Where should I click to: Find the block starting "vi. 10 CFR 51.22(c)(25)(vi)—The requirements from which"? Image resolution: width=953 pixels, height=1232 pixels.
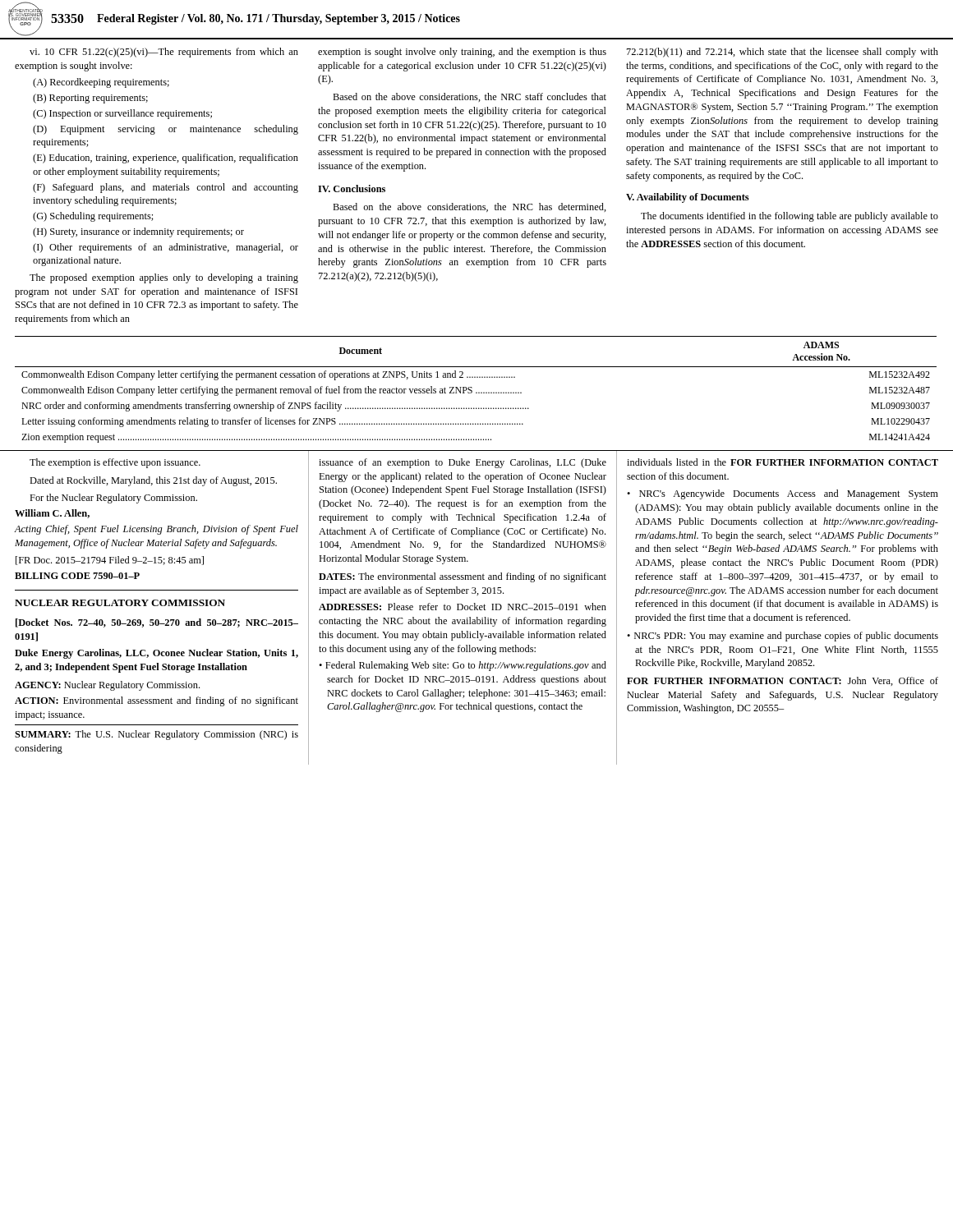click(x=156, y=186)
